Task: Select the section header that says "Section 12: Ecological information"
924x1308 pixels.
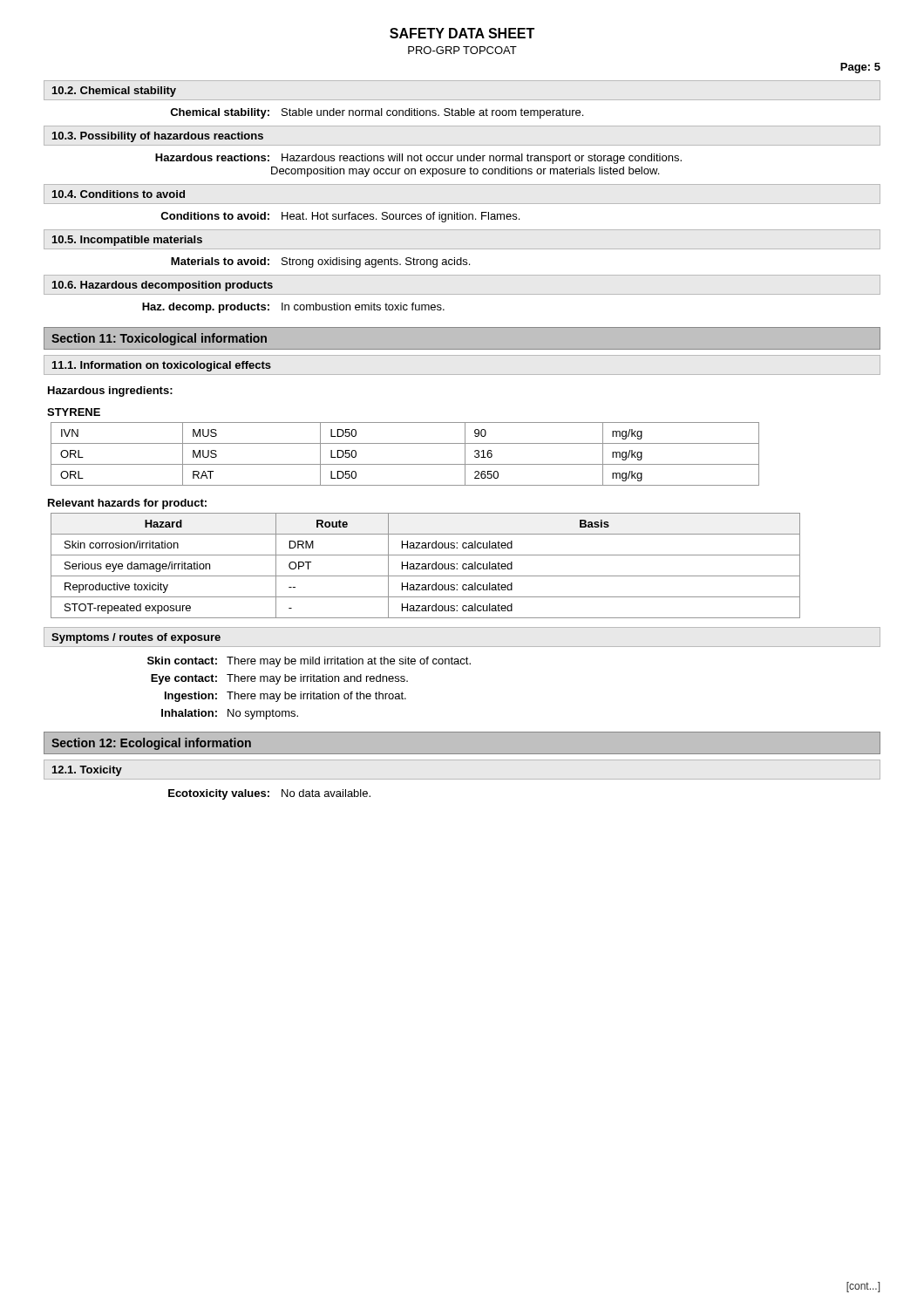Action: click(x=151, y=743)
